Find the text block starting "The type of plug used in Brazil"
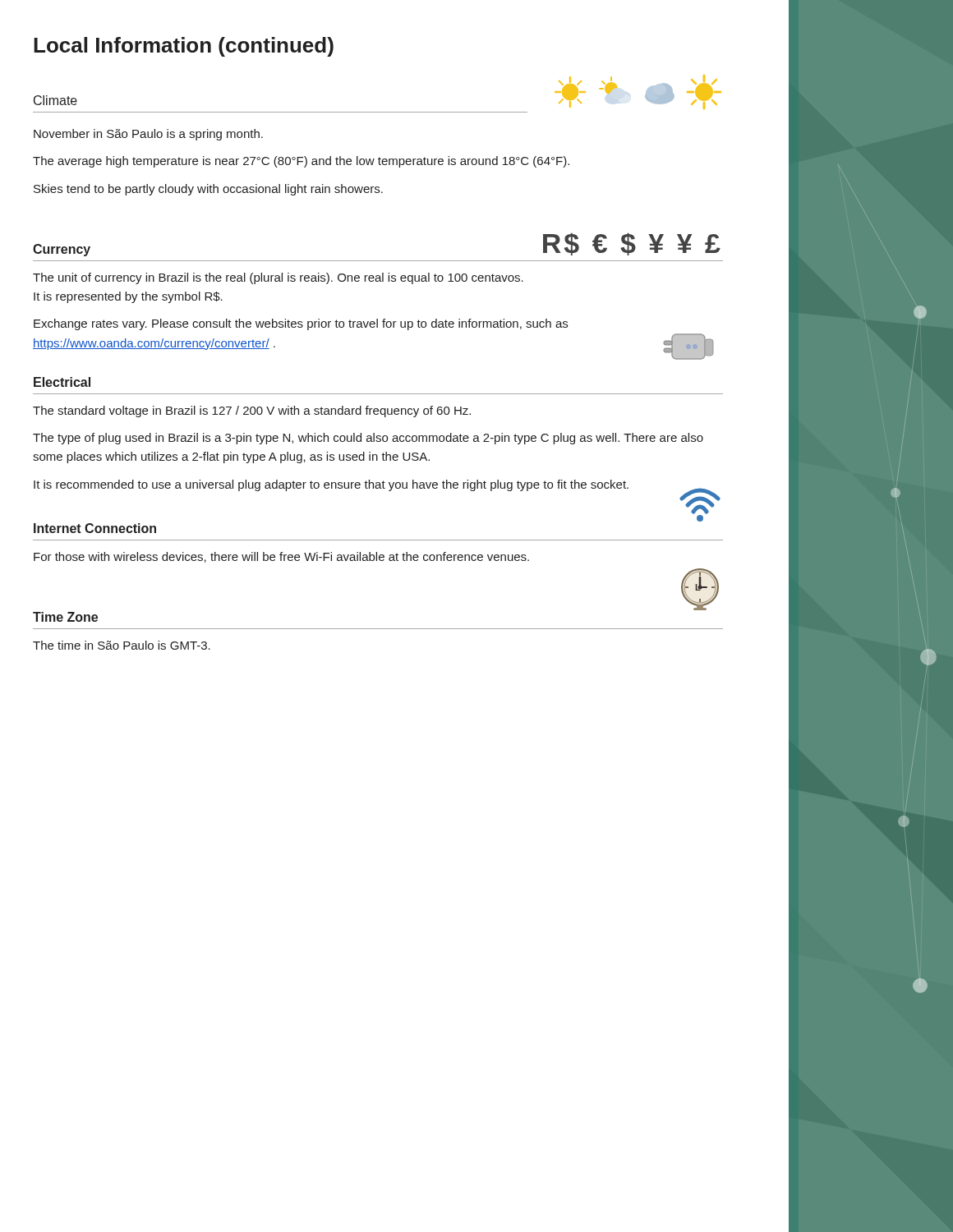The image size is (953, 1232). pos(368,447)
